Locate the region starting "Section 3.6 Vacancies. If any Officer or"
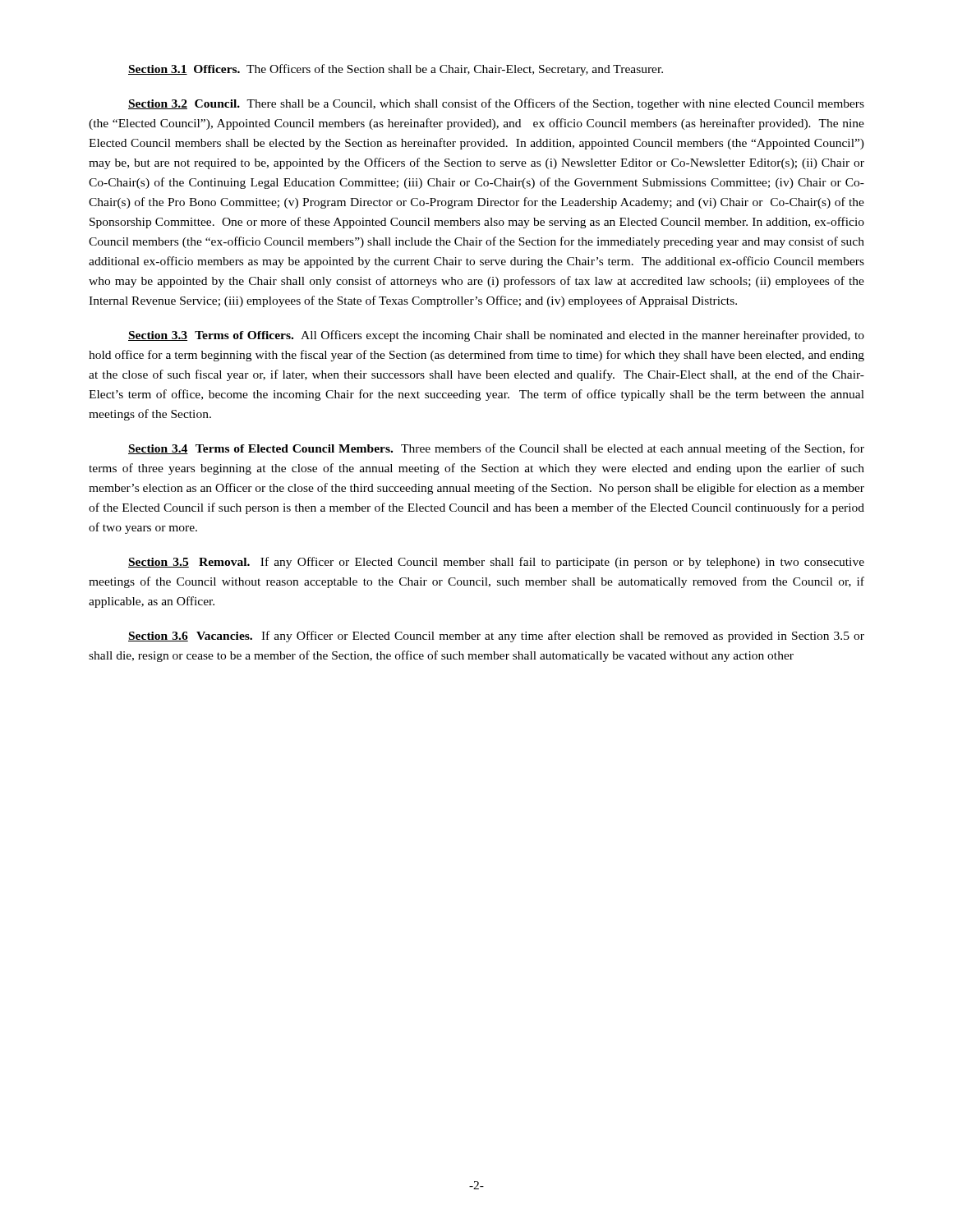 click(476, 646)
